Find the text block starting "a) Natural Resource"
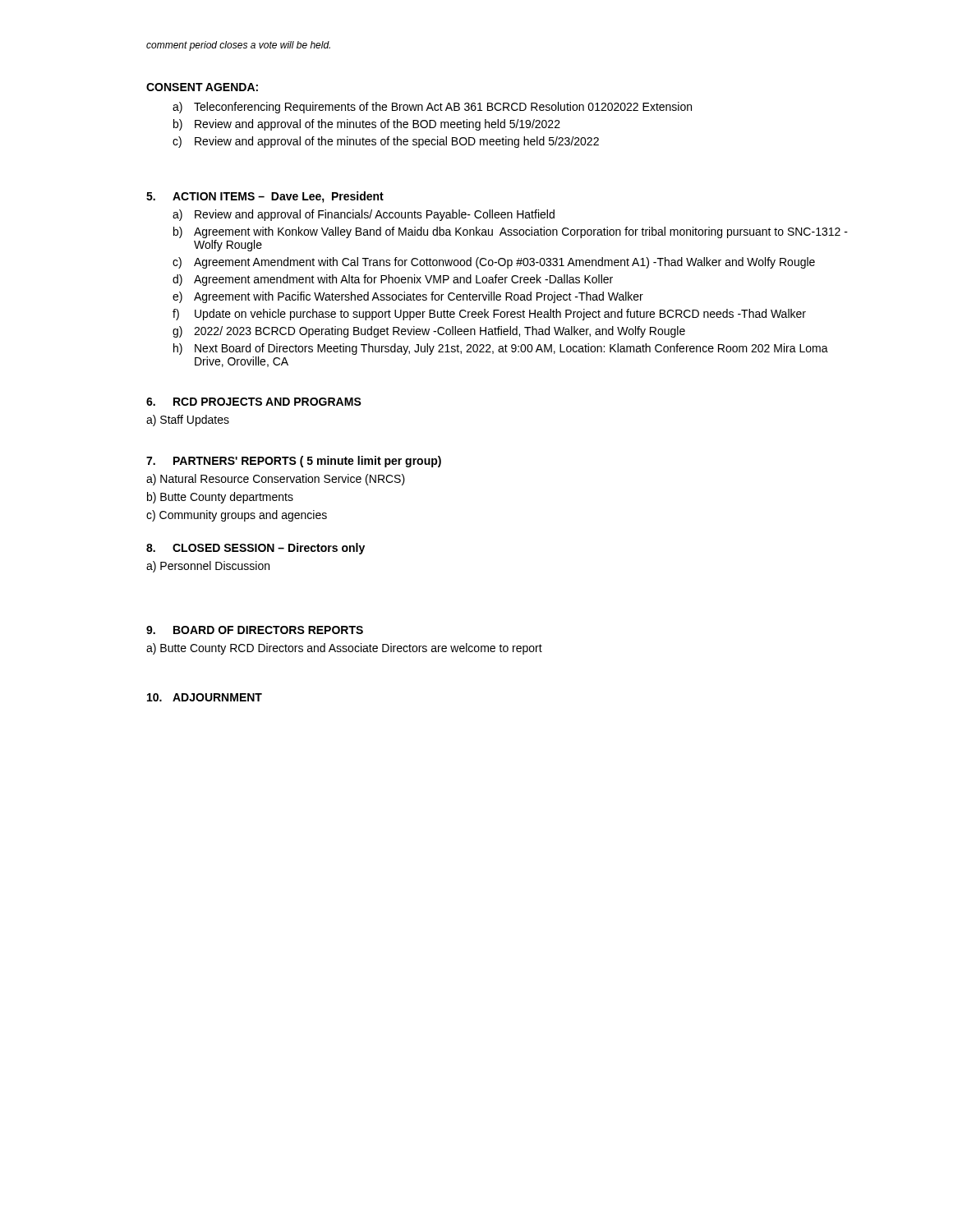953x1232 pixels. tap(276, 479)
